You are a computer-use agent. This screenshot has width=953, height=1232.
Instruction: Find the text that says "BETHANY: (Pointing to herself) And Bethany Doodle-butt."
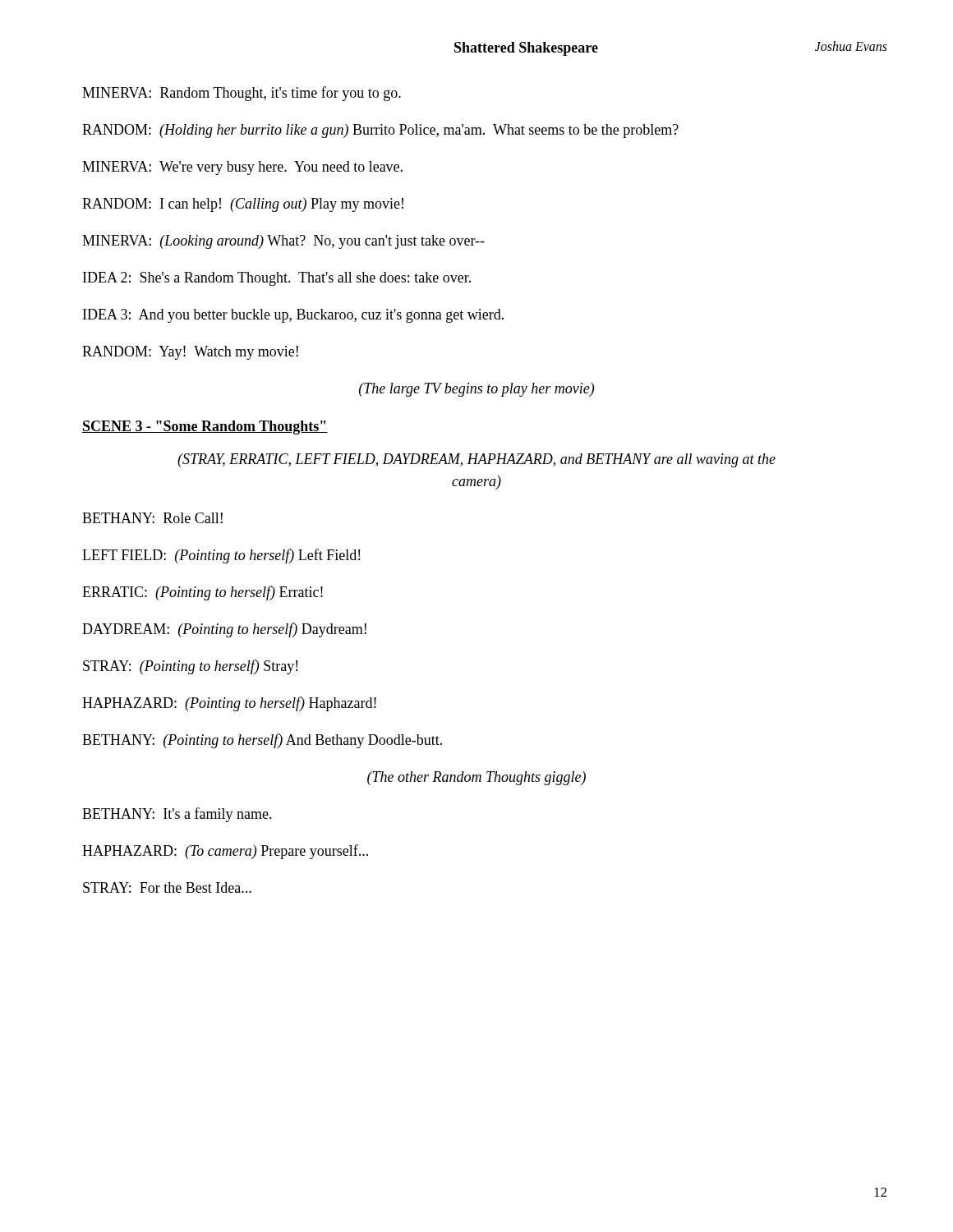click(263, 740)
